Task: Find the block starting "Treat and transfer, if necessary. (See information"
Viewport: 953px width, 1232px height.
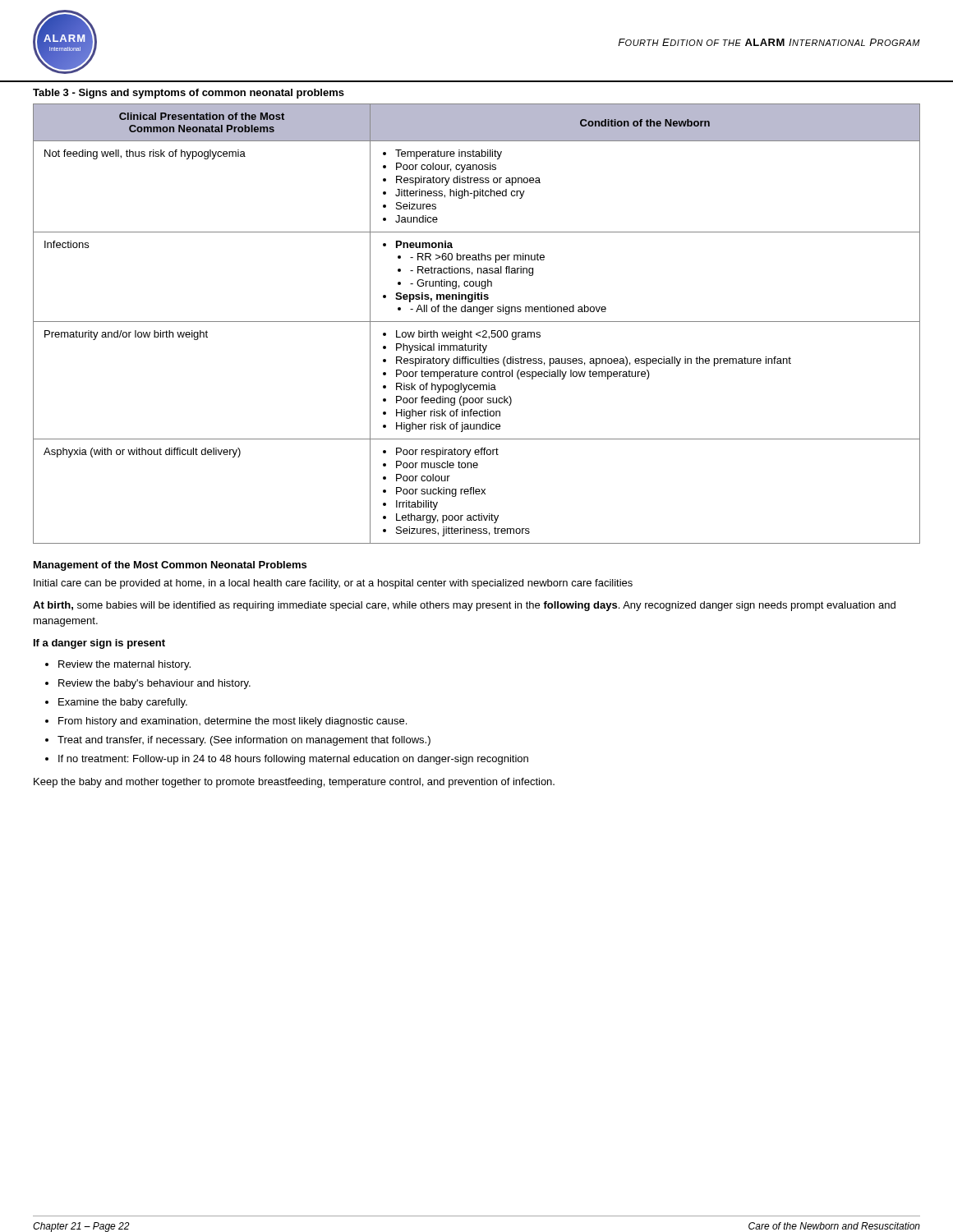Action: coord(244,741)
